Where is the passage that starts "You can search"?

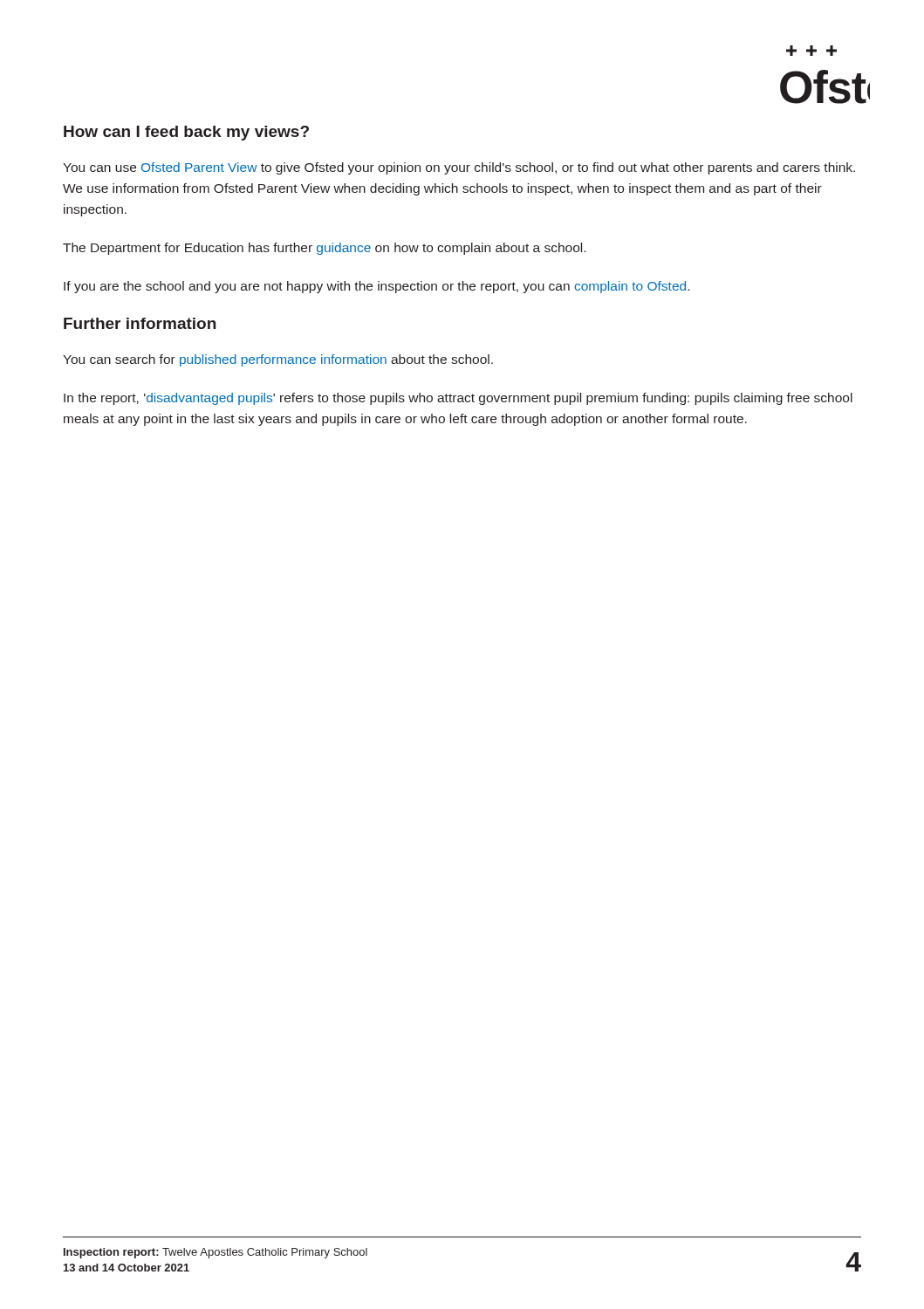tap(278, 359)
